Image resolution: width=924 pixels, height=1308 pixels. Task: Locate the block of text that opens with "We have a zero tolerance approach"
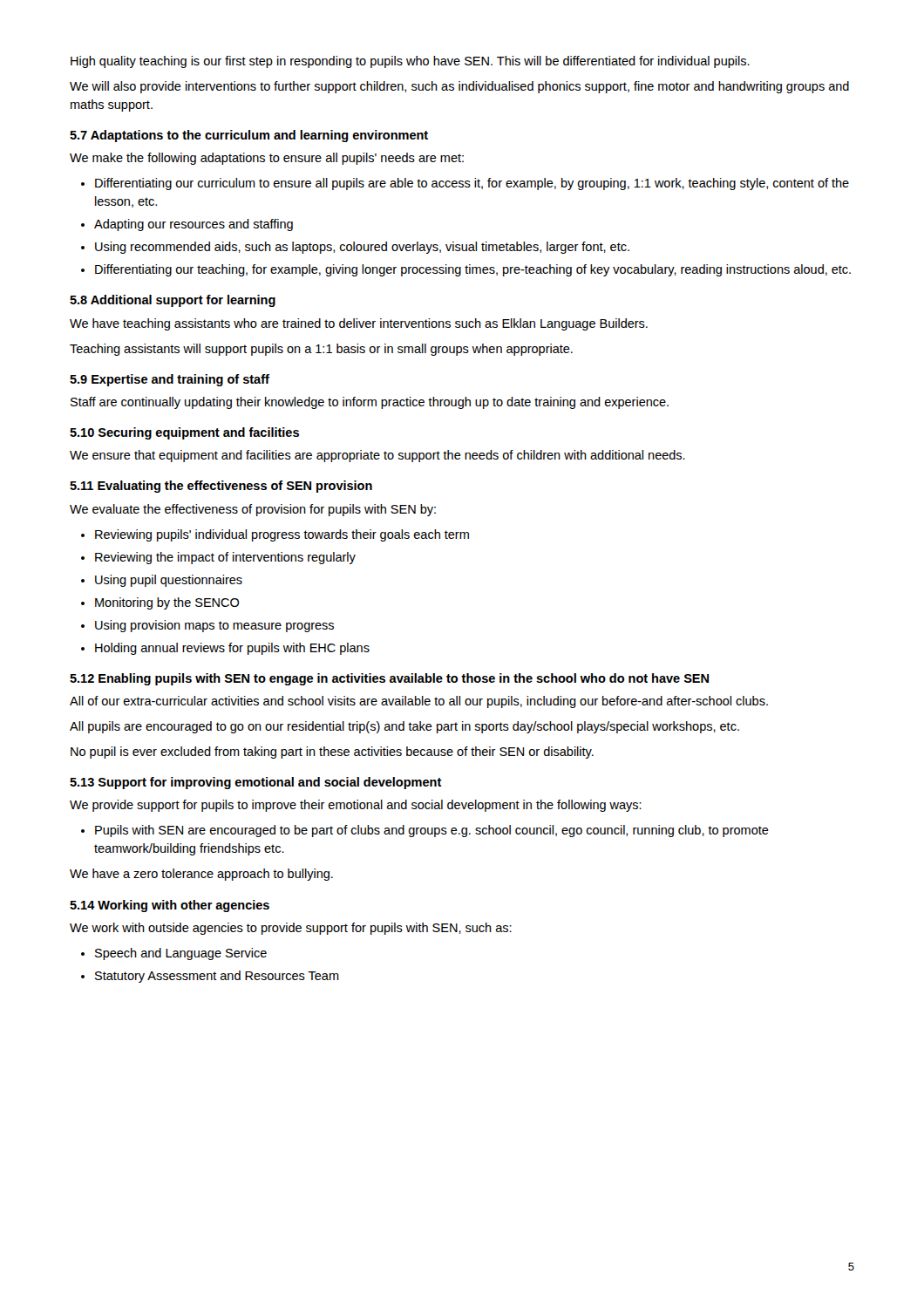[202, 874]
